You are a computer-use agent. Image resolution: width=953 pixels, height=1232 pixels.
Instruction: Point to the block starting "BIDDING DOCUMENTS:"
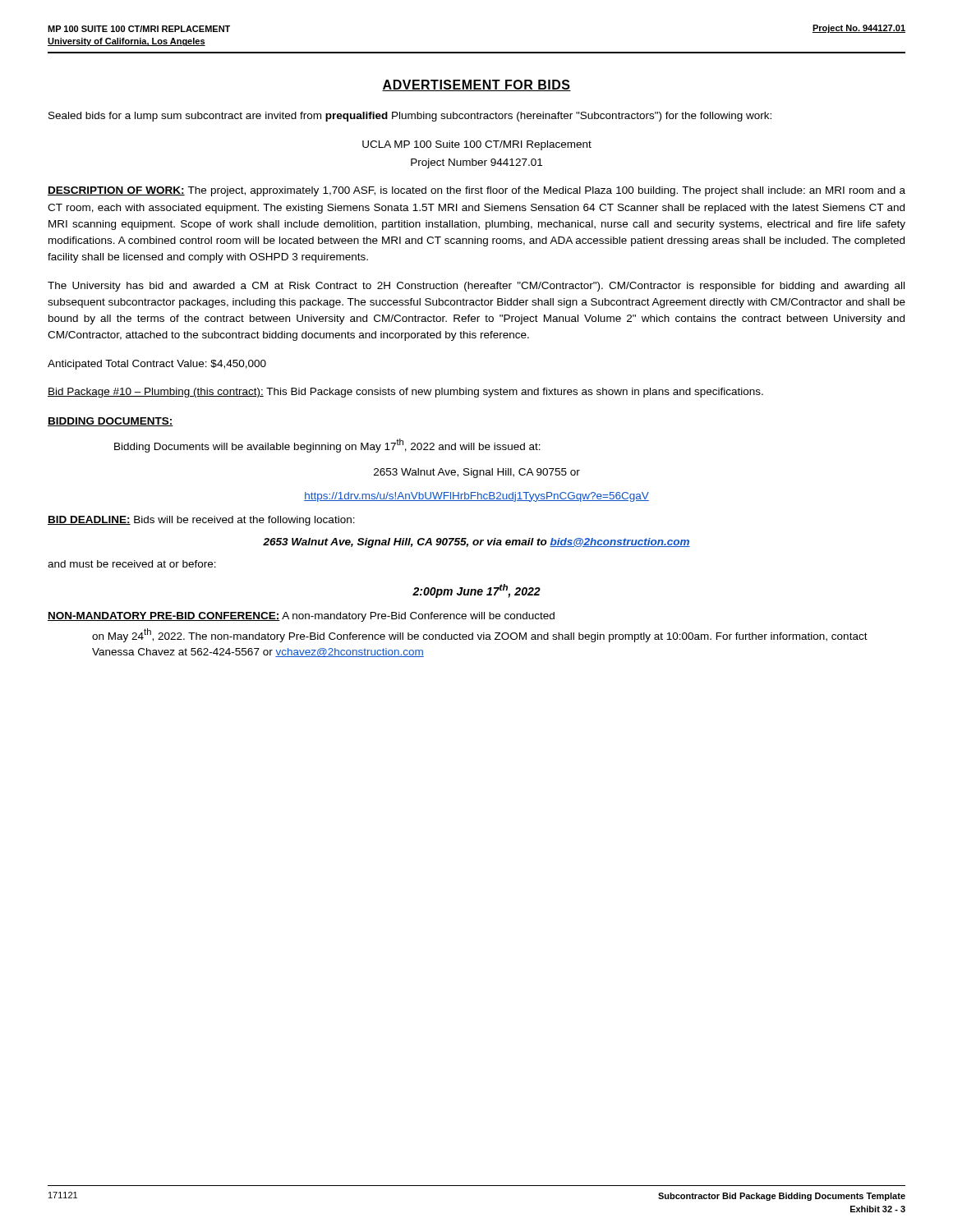[110, 421]
